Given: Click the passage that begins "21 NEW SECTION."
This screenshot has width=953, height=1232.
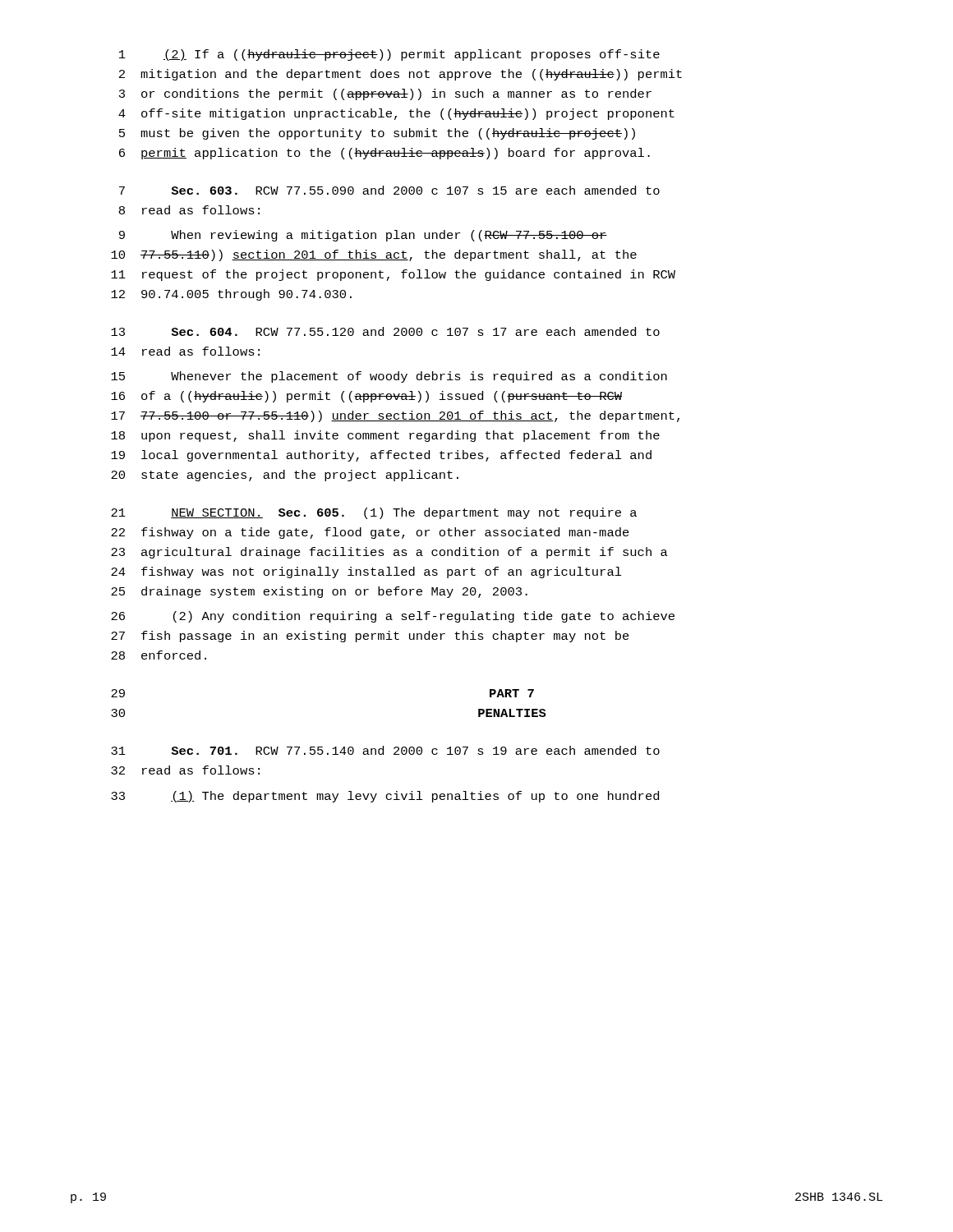Looking at the screenshot, I should (485, 553).
